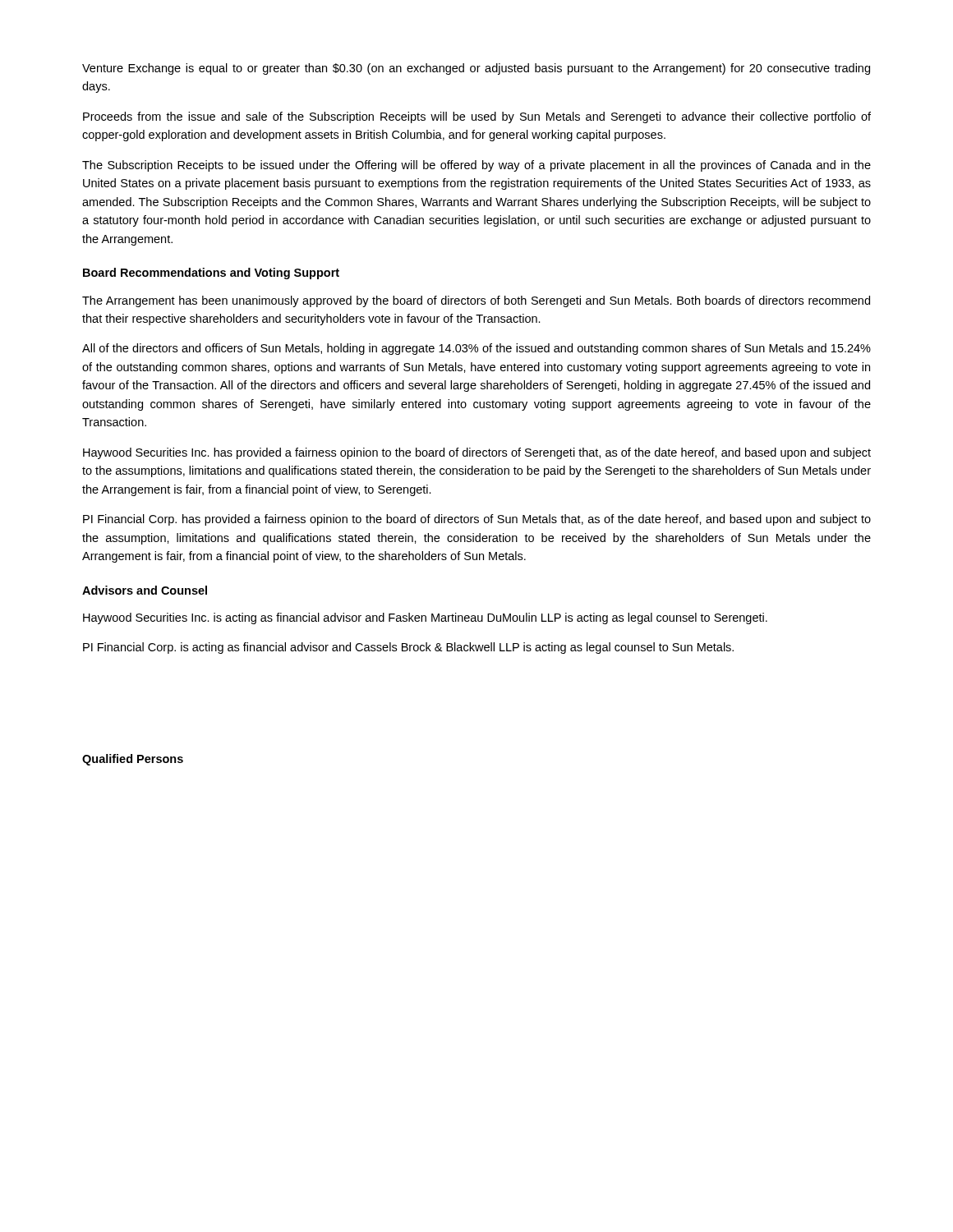Navigate to the region starting "Qualified Persons"
953x1232 pixels.
pyautogui.click(x=133, y=759)
